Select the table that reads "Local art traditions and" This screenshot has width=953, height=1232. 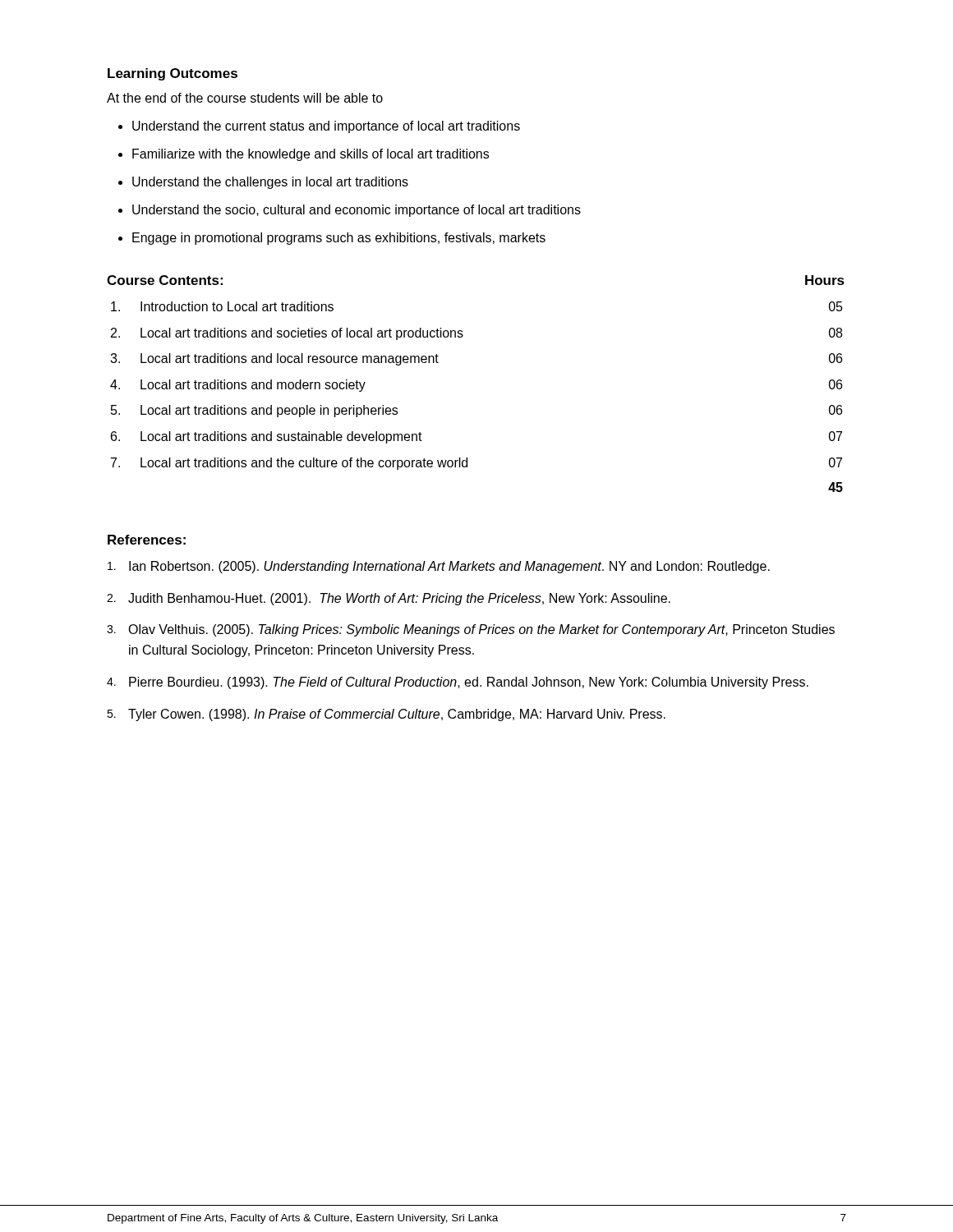point(476,387)
